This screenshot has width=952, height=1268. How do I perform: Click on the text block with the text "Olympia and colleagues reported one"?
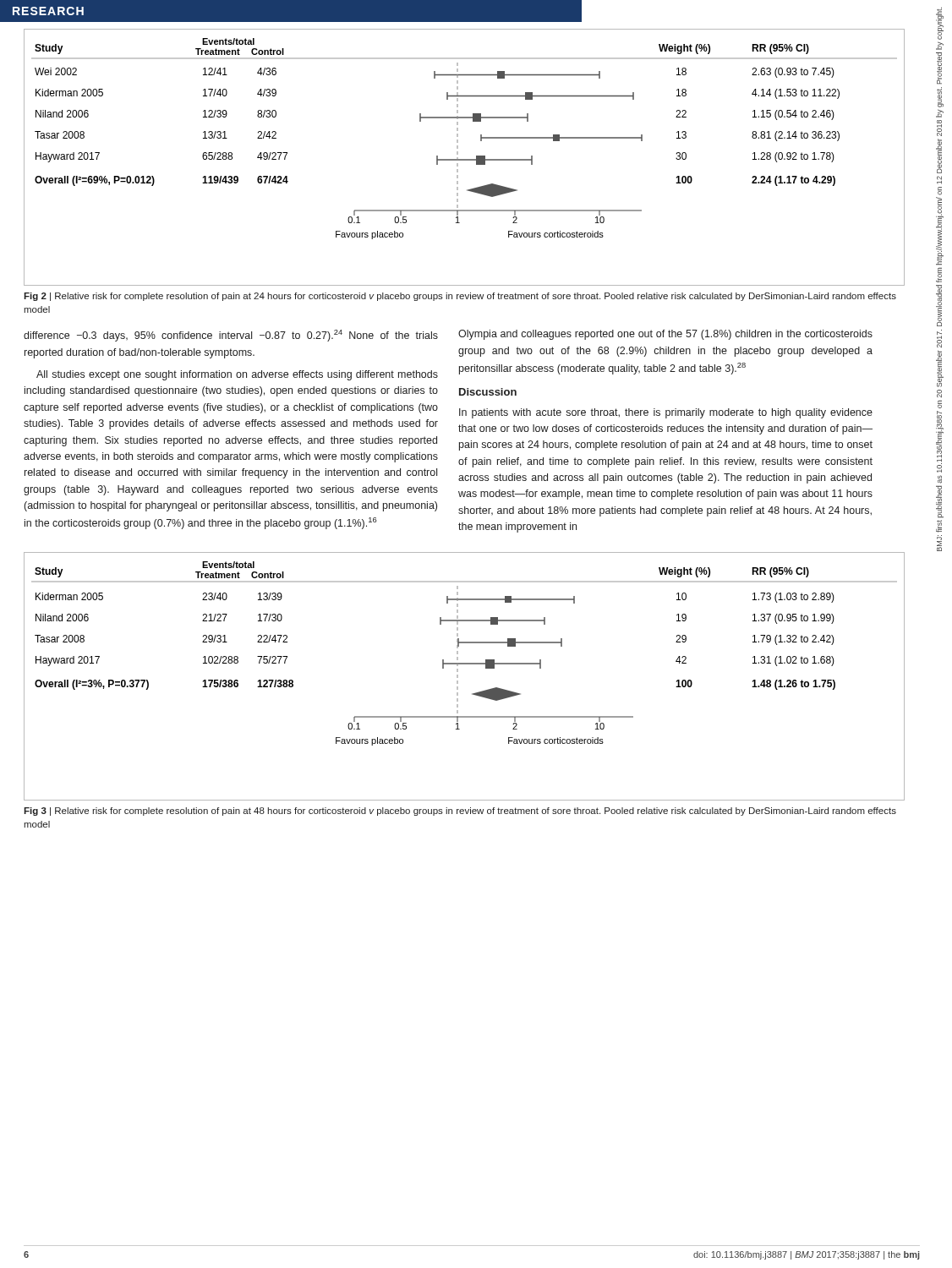[x=665, y=351]
